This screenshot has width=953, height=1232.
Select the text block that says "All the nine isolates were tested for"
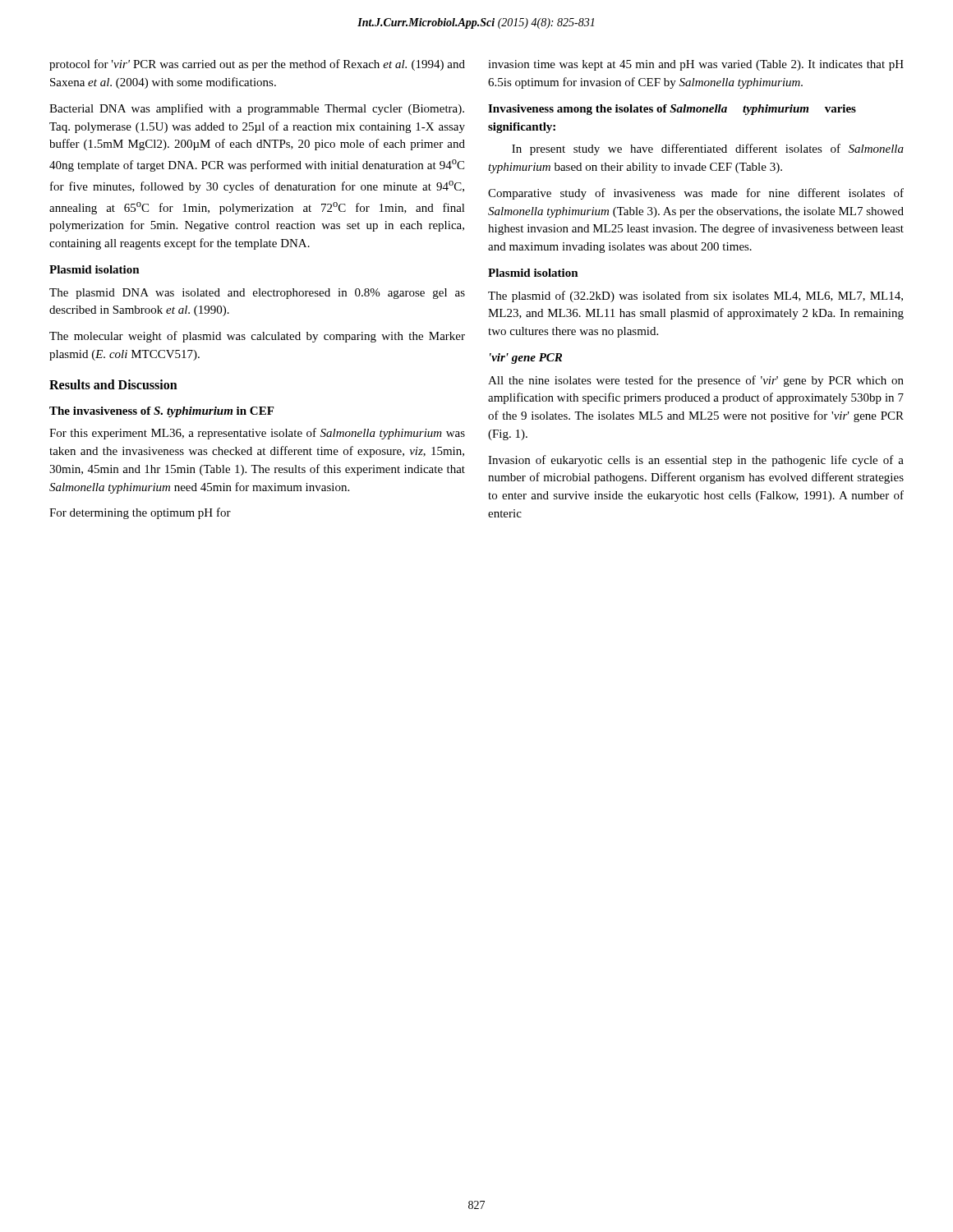(x=696, y=407)
